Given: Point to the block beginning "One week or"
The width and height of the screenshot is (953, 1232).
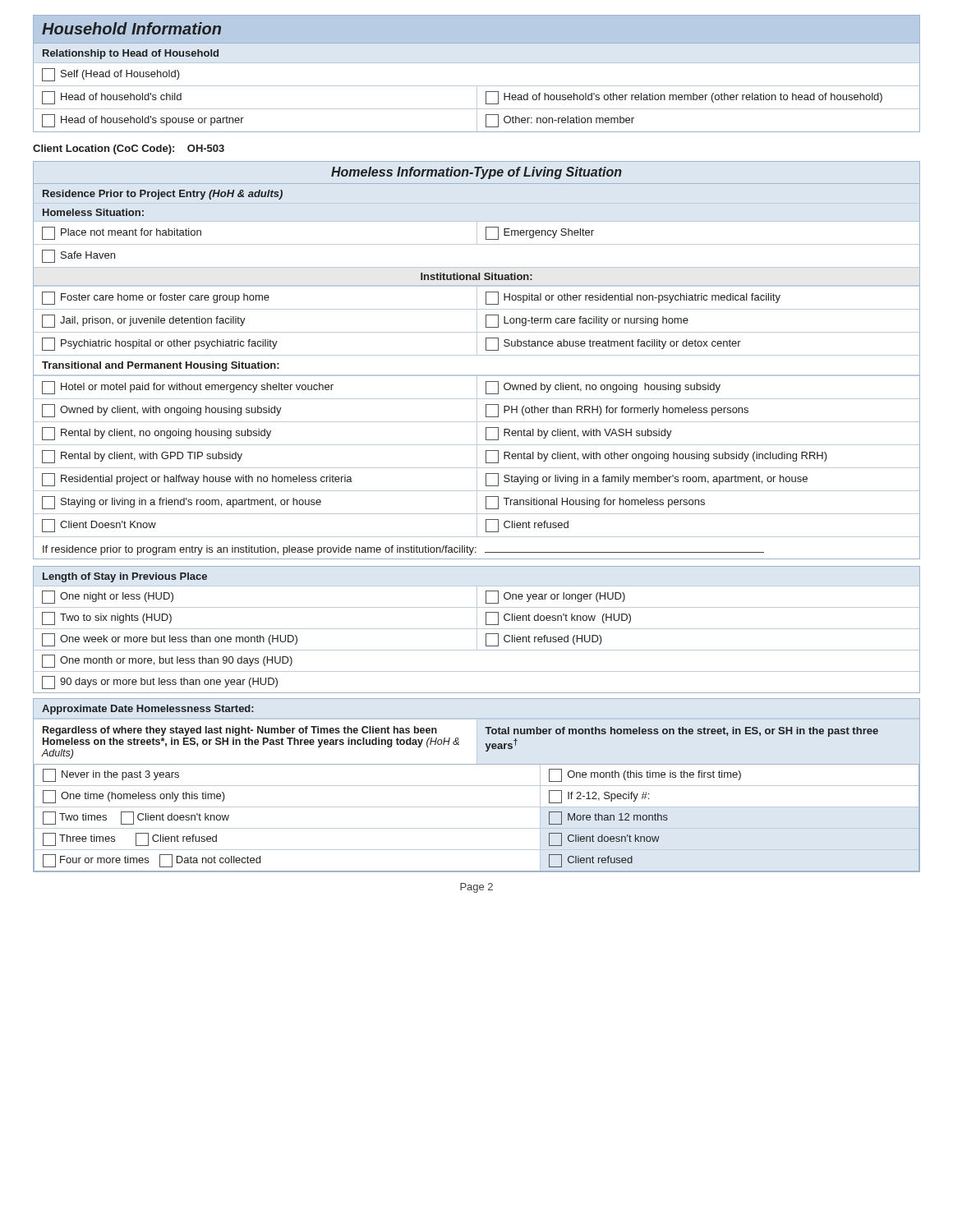Looking at the screenshot, I should point(170,639).
